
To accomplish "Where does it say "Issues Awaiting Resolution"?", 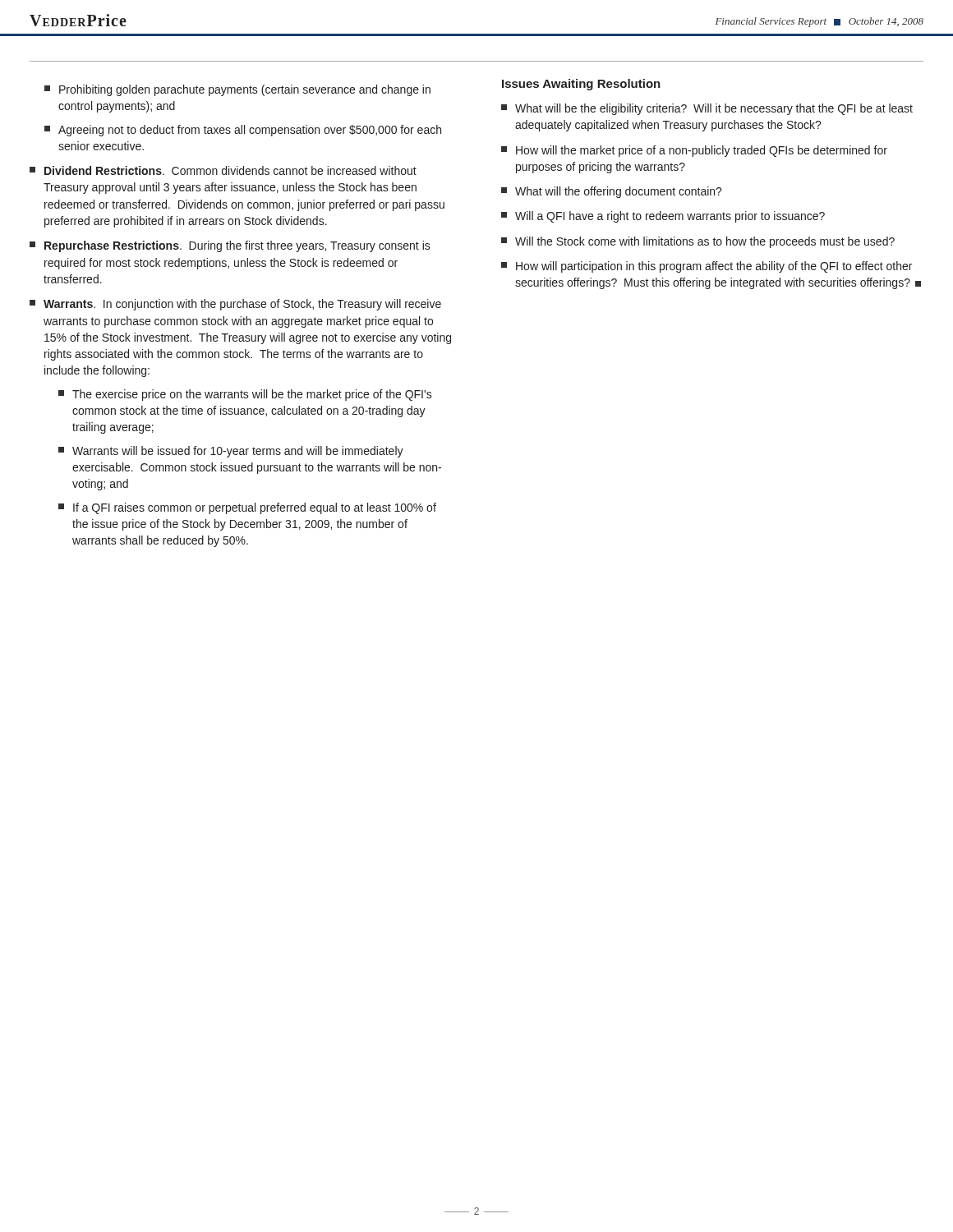I will tap(581, 83).
